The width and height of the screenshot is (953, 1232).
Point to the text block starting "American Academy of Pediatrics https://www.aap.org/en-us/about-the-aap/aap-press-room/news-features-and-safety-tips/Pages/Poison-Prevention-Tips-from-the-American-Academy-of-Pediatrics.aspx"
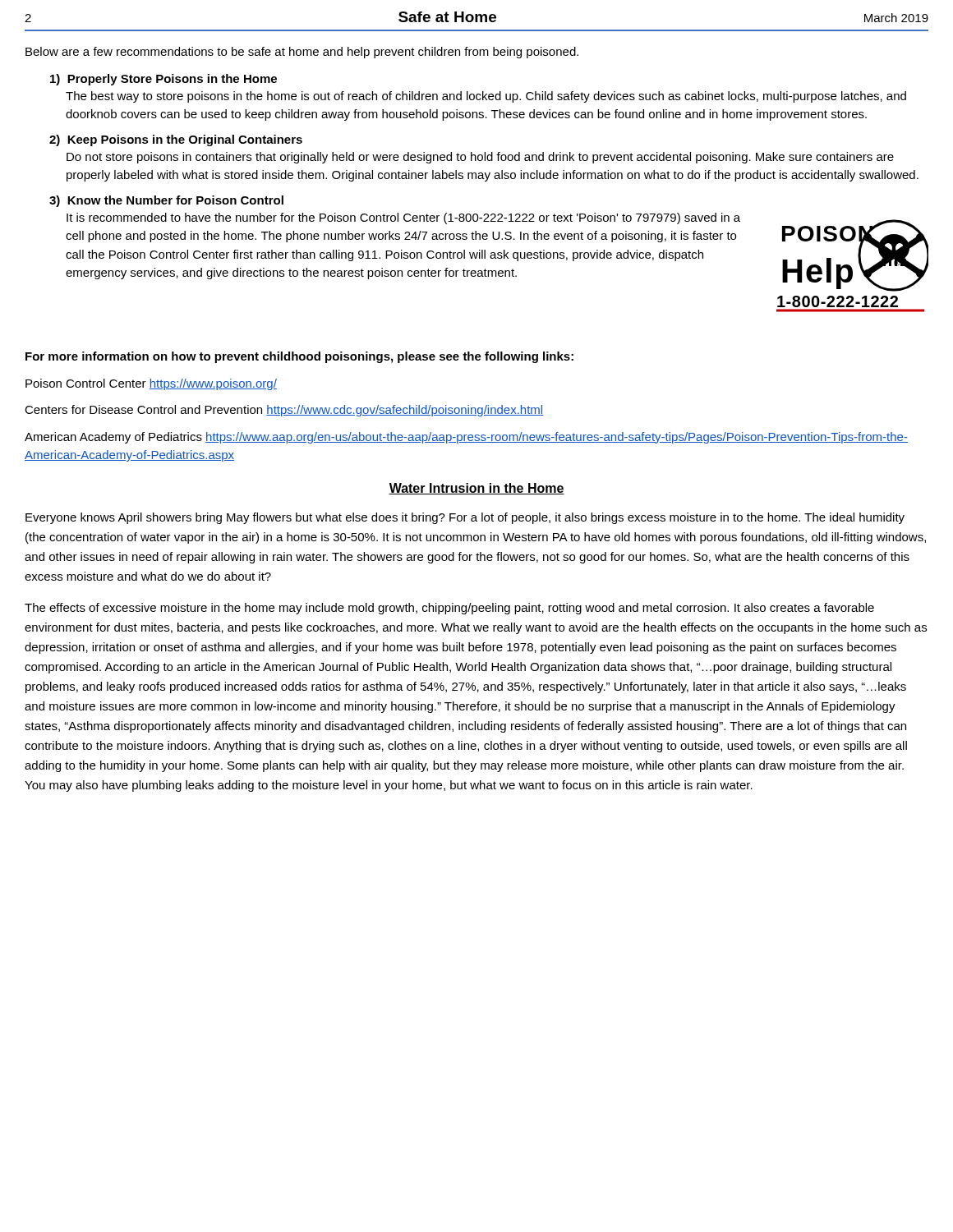coord(466,445)
